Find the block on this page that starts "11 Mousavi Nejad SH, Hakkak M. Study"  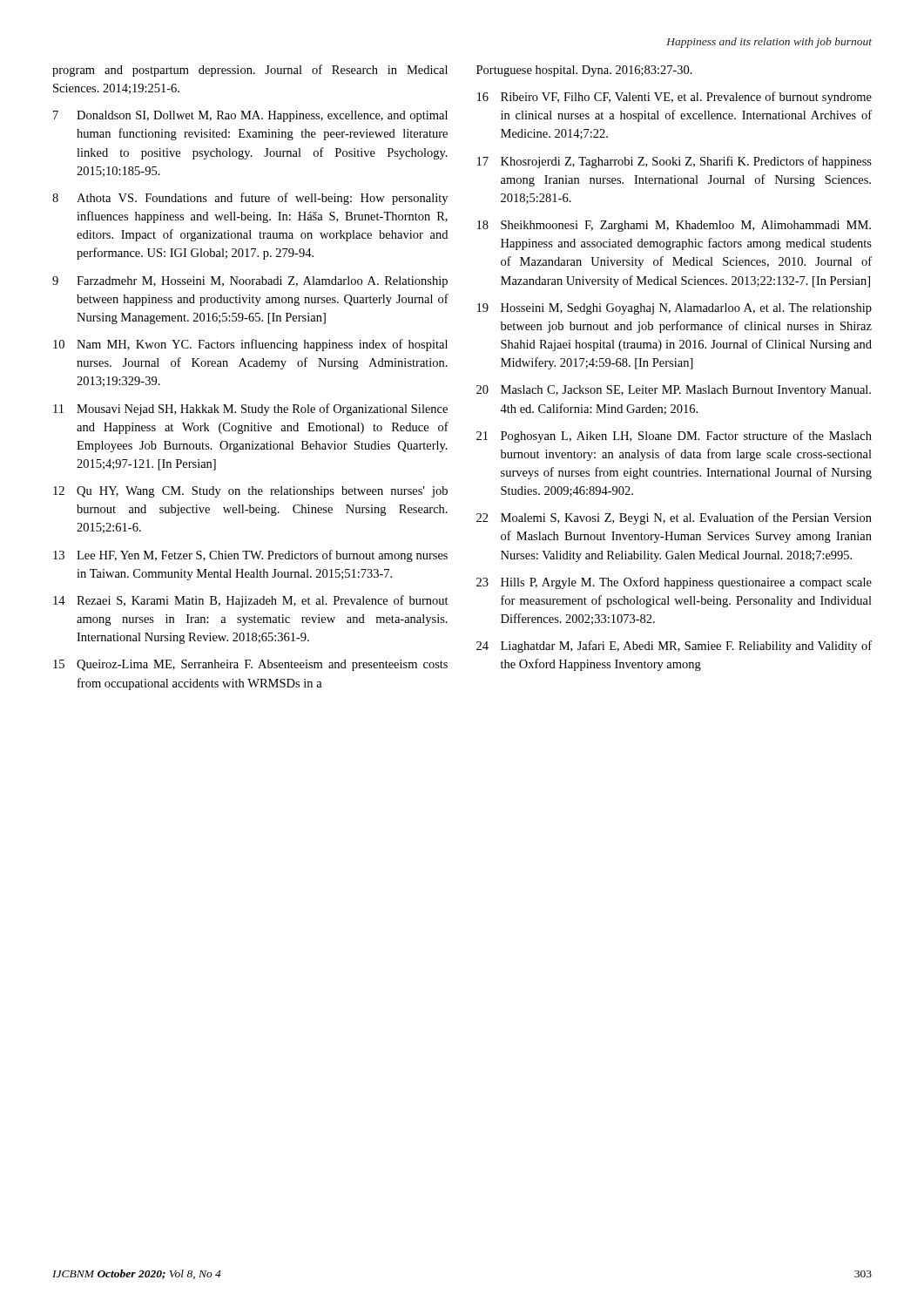250,436
